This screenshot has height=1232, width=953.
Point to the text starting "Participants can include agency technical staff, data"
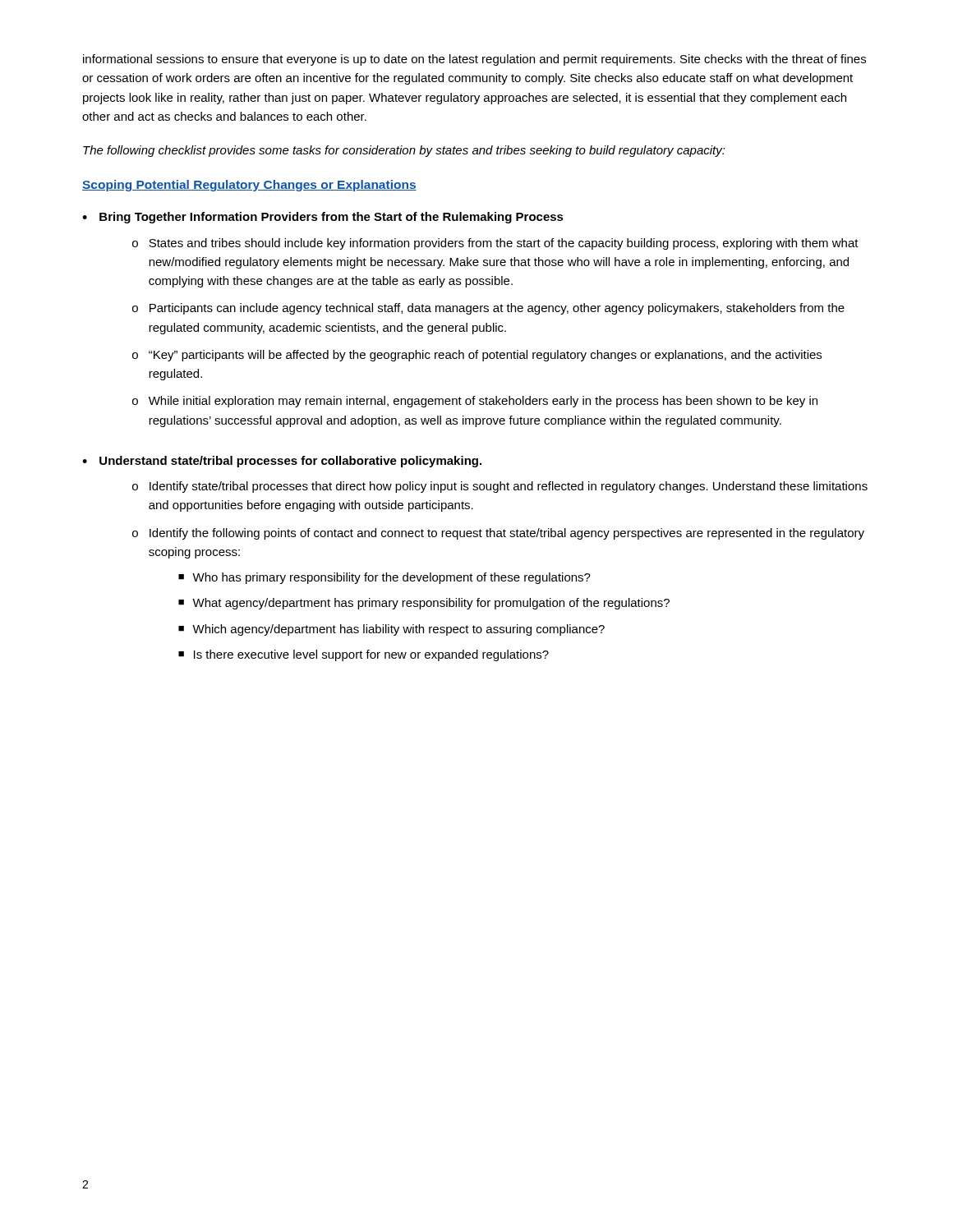click(x=497, y=317)
